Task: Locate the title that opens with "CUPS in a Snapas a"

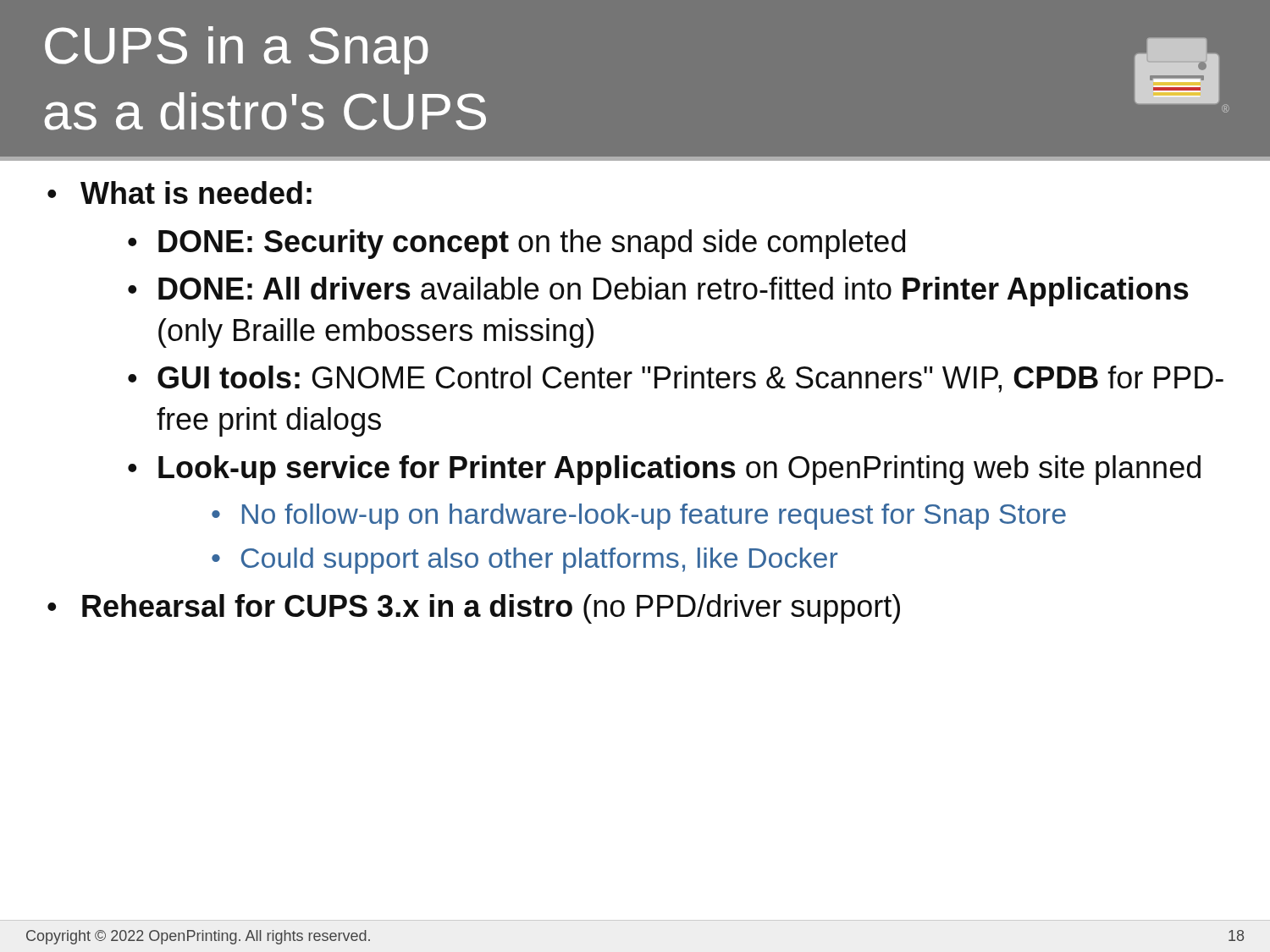Action: click(277, 63)
